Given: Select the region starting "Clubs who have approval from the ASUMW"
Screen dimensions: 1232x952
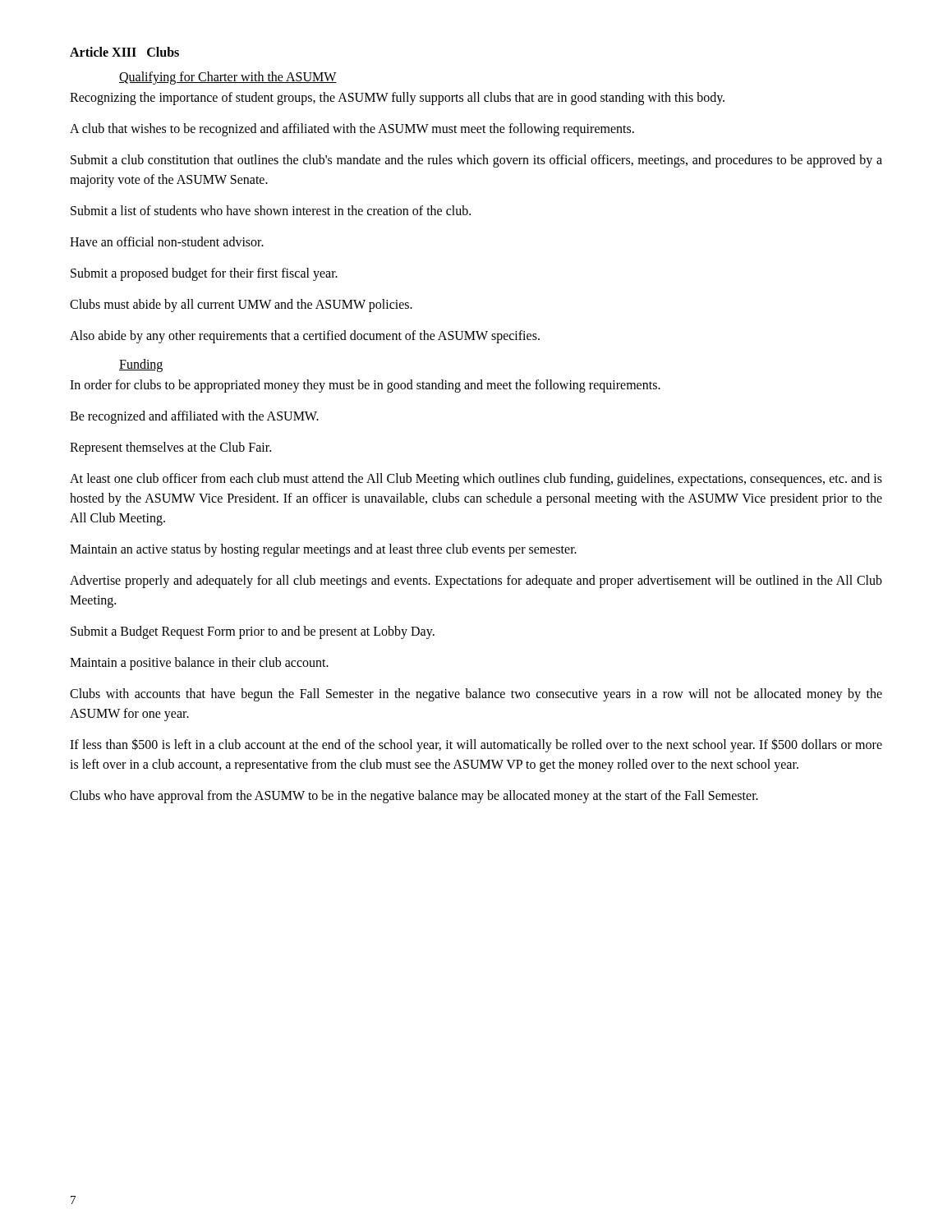Looking at the screenshot, I should (476, 796).
